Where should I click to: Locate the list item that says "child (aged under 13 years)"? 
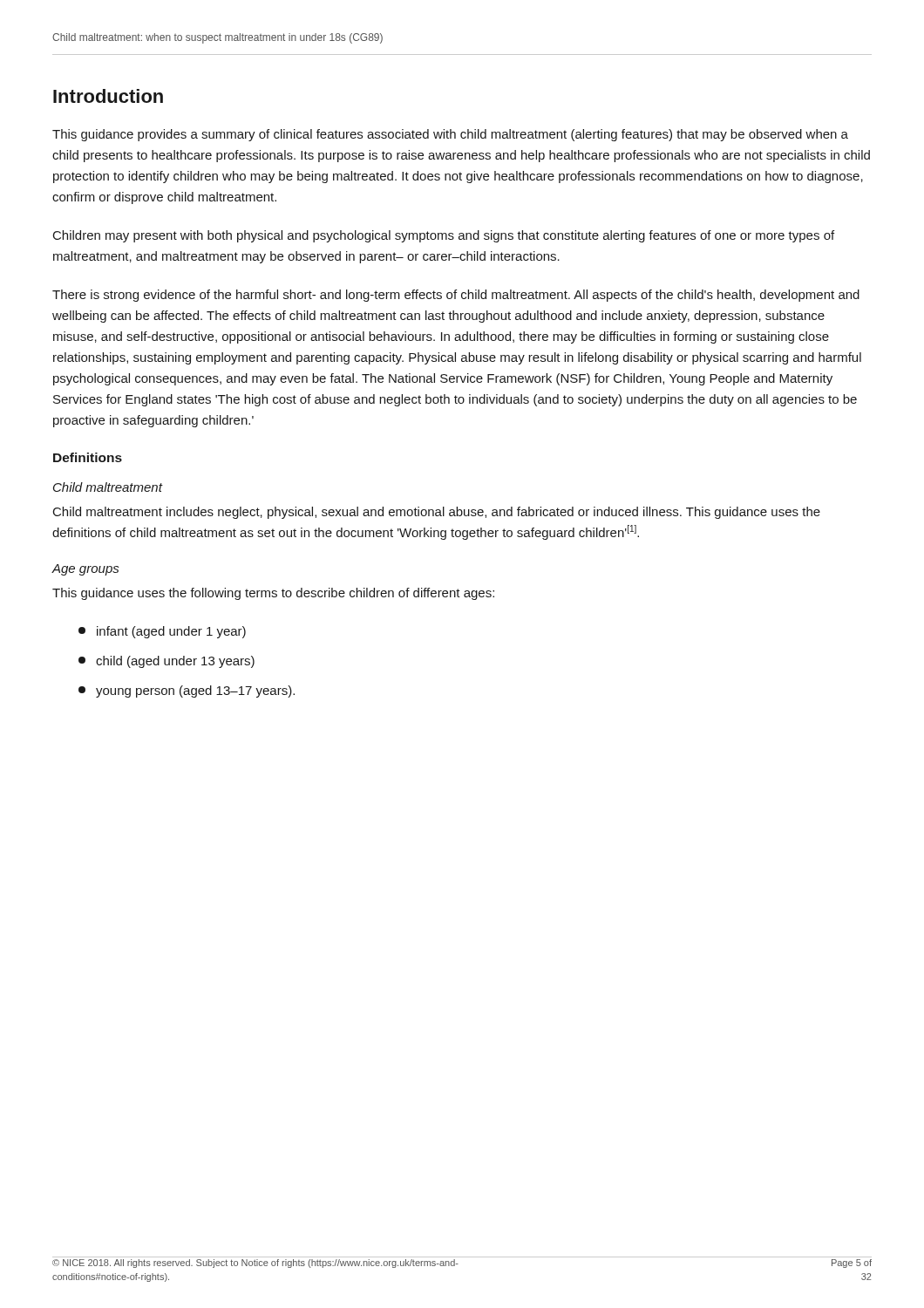(167, 661)
